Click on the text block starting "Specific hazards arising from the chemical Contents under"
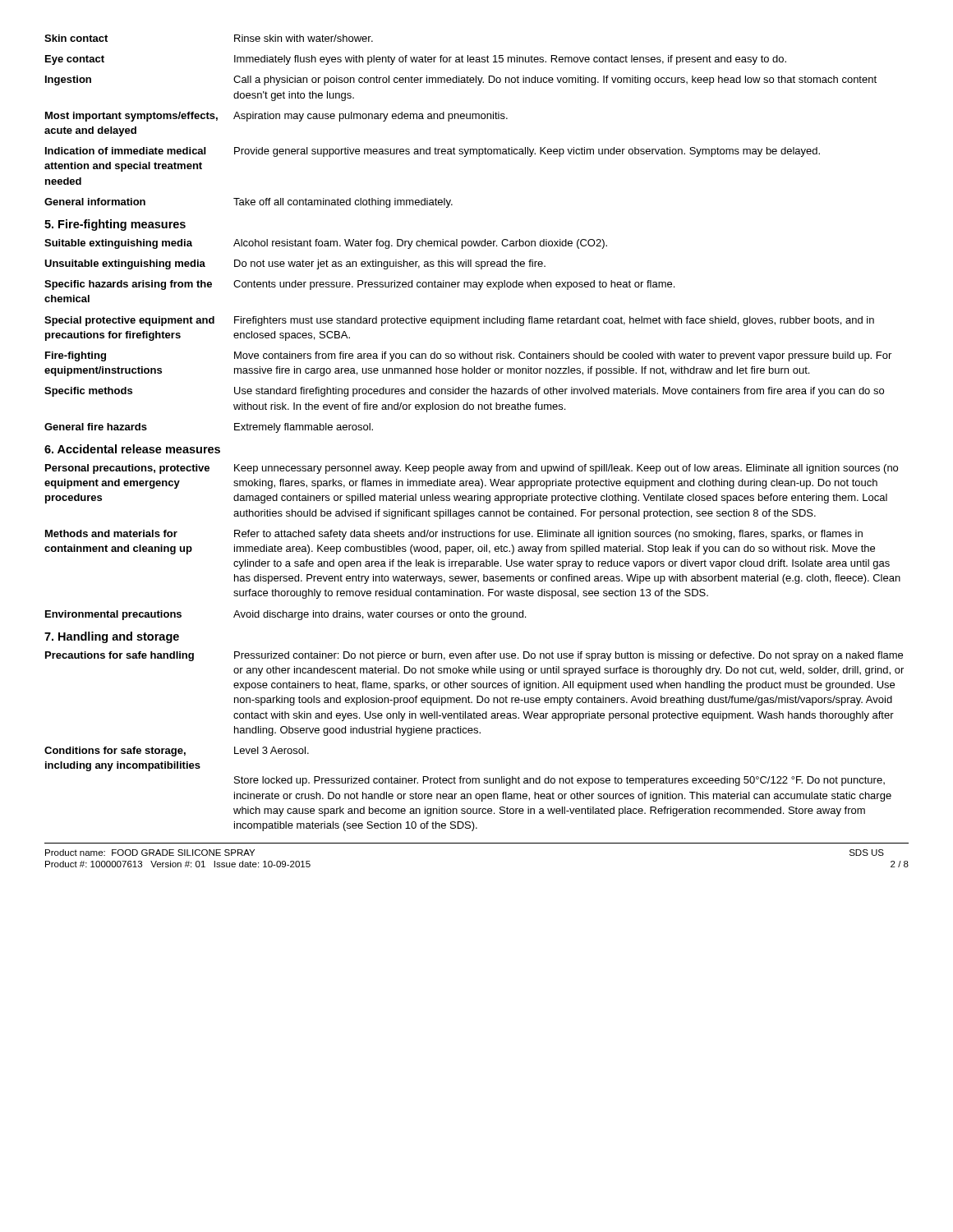The image size is (953, 1232). (476, 292)
